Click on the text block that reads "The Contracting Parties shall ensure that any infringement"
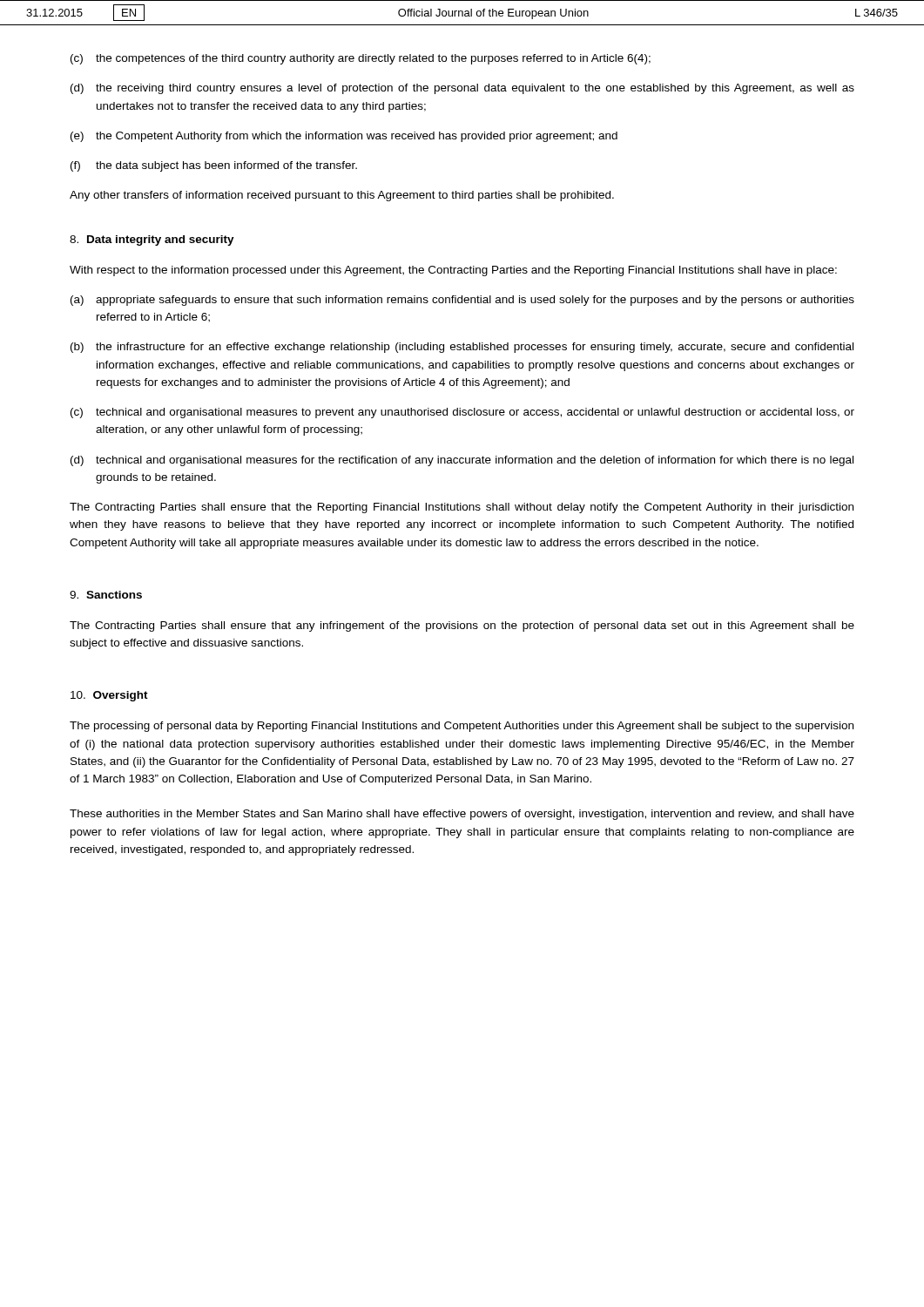This screenshot has height=1307, width=924. coord(462,634)
